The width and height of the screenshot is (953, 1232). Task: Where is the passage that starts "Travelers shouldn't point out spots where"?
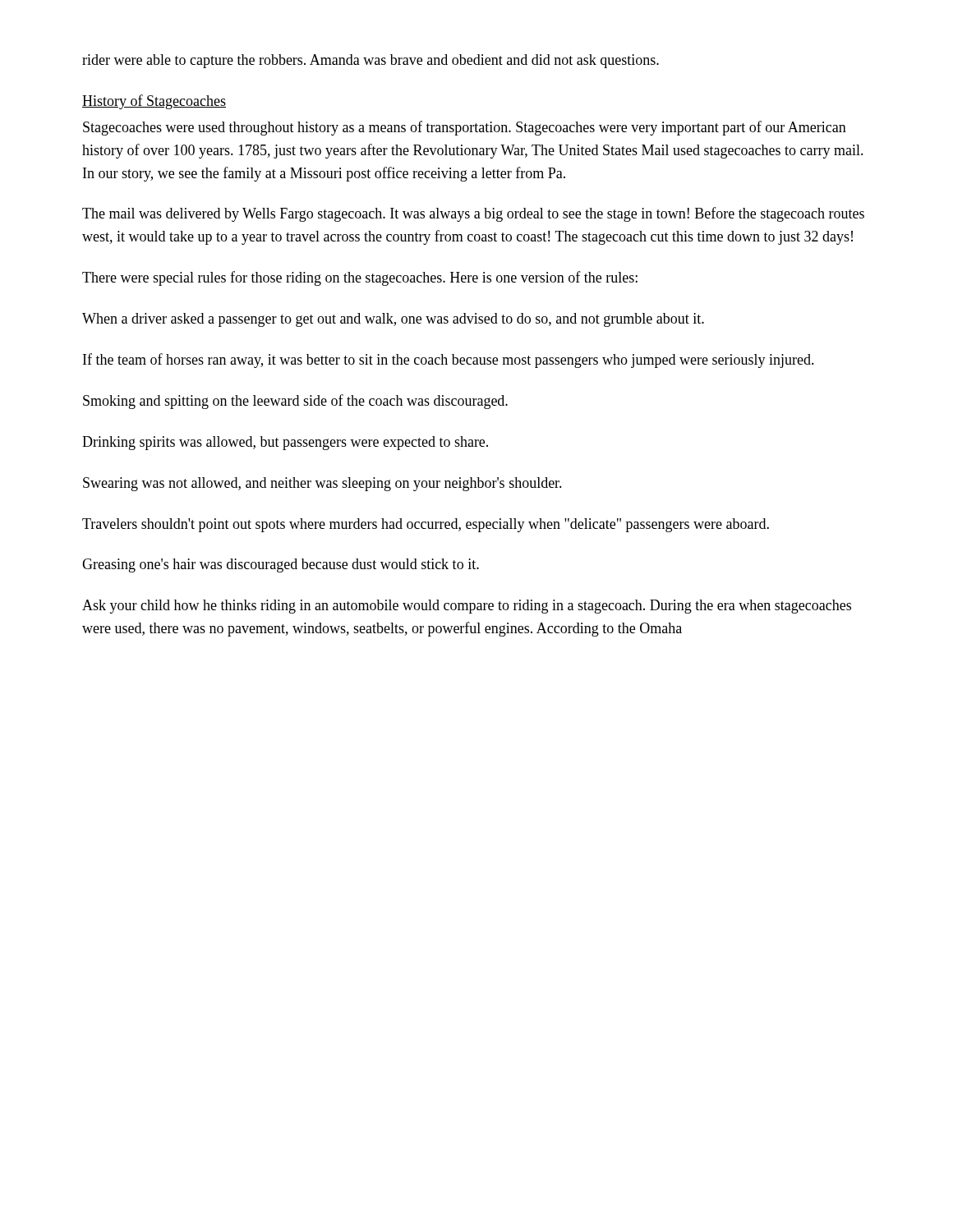[426, 524]
